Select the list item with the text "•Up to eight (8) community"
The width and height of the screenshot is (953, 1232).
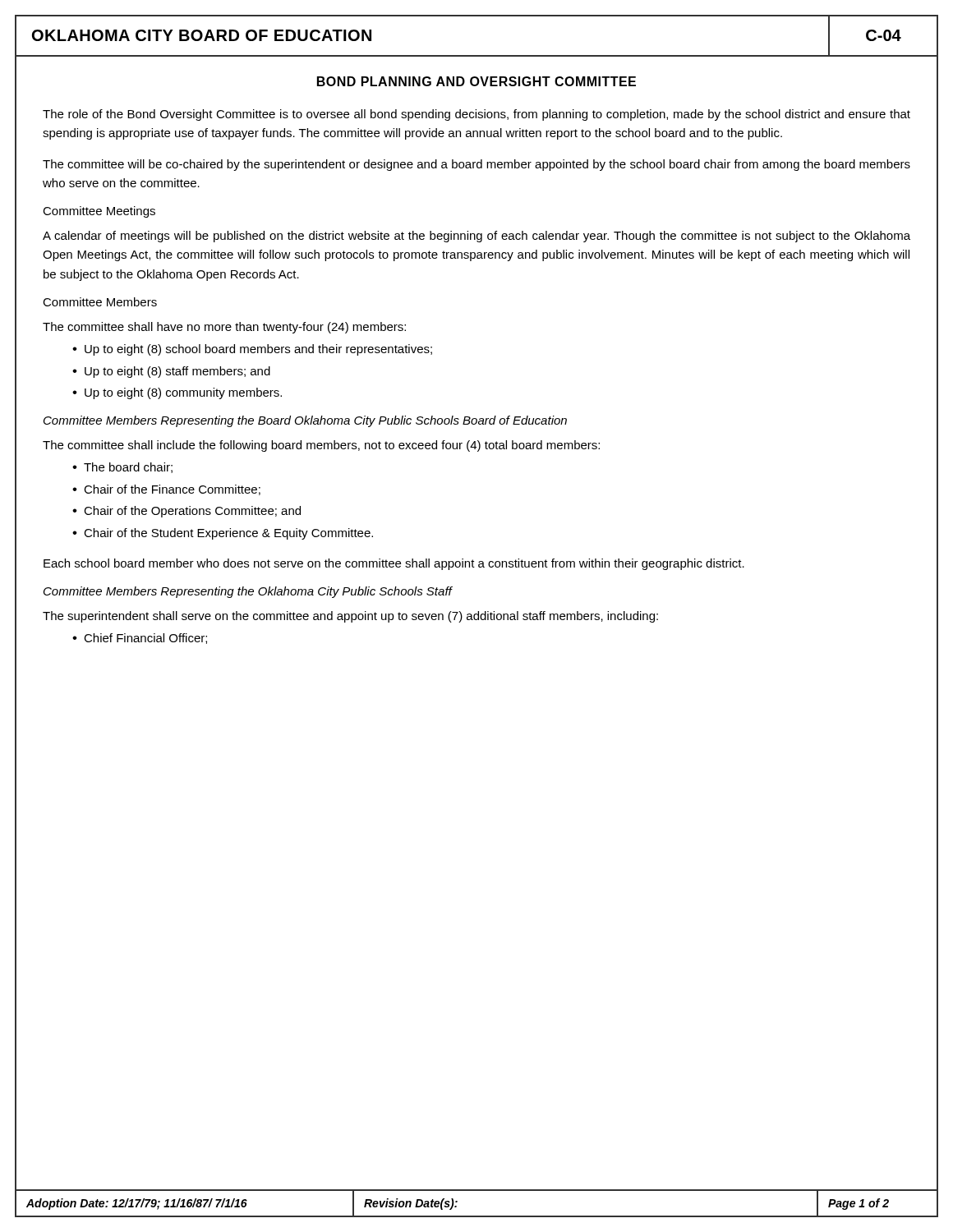pos(178,393)
